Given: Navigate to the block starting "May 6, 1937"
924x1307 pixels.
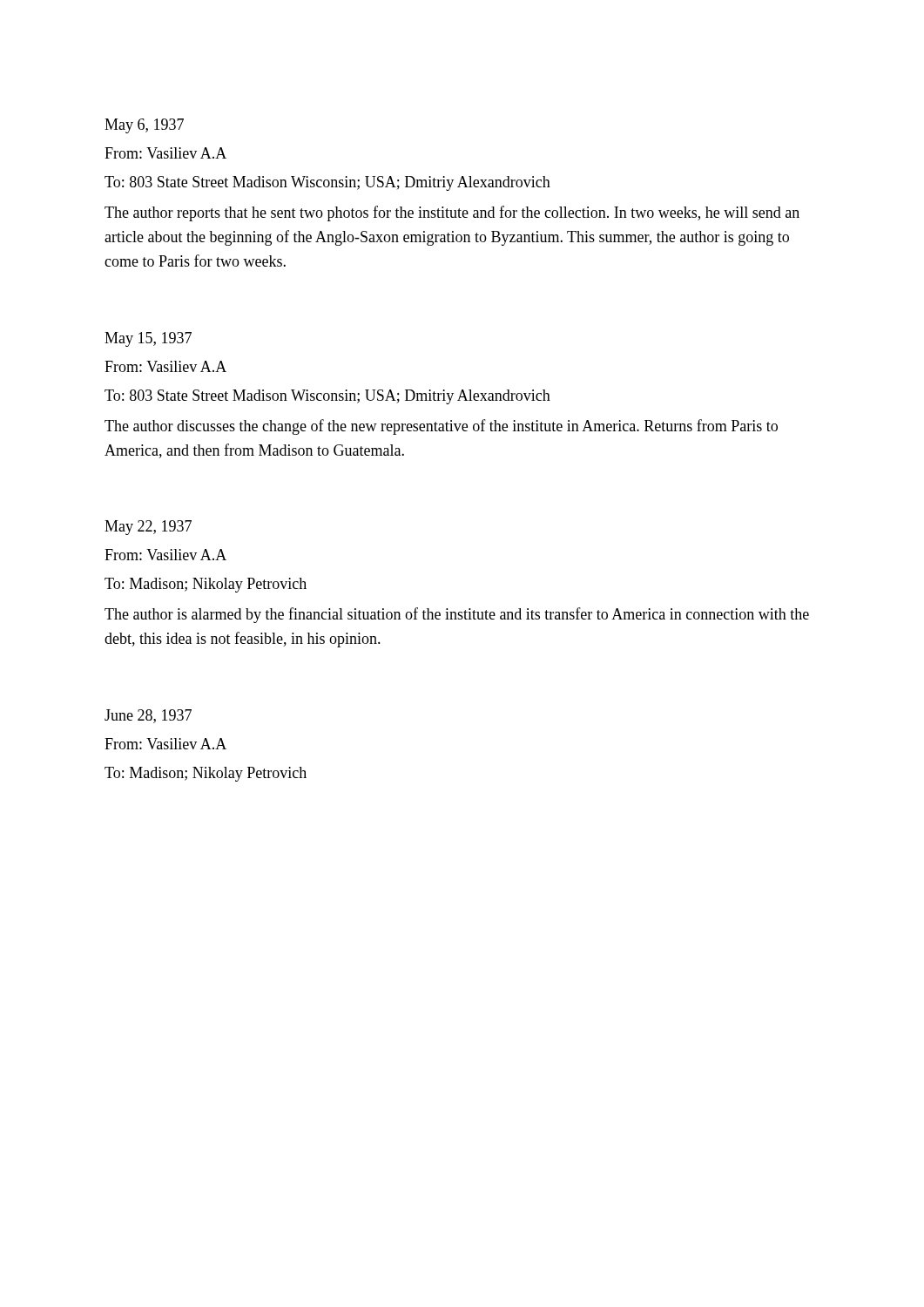Looking at the screenshot, I should tap(144, 126).
